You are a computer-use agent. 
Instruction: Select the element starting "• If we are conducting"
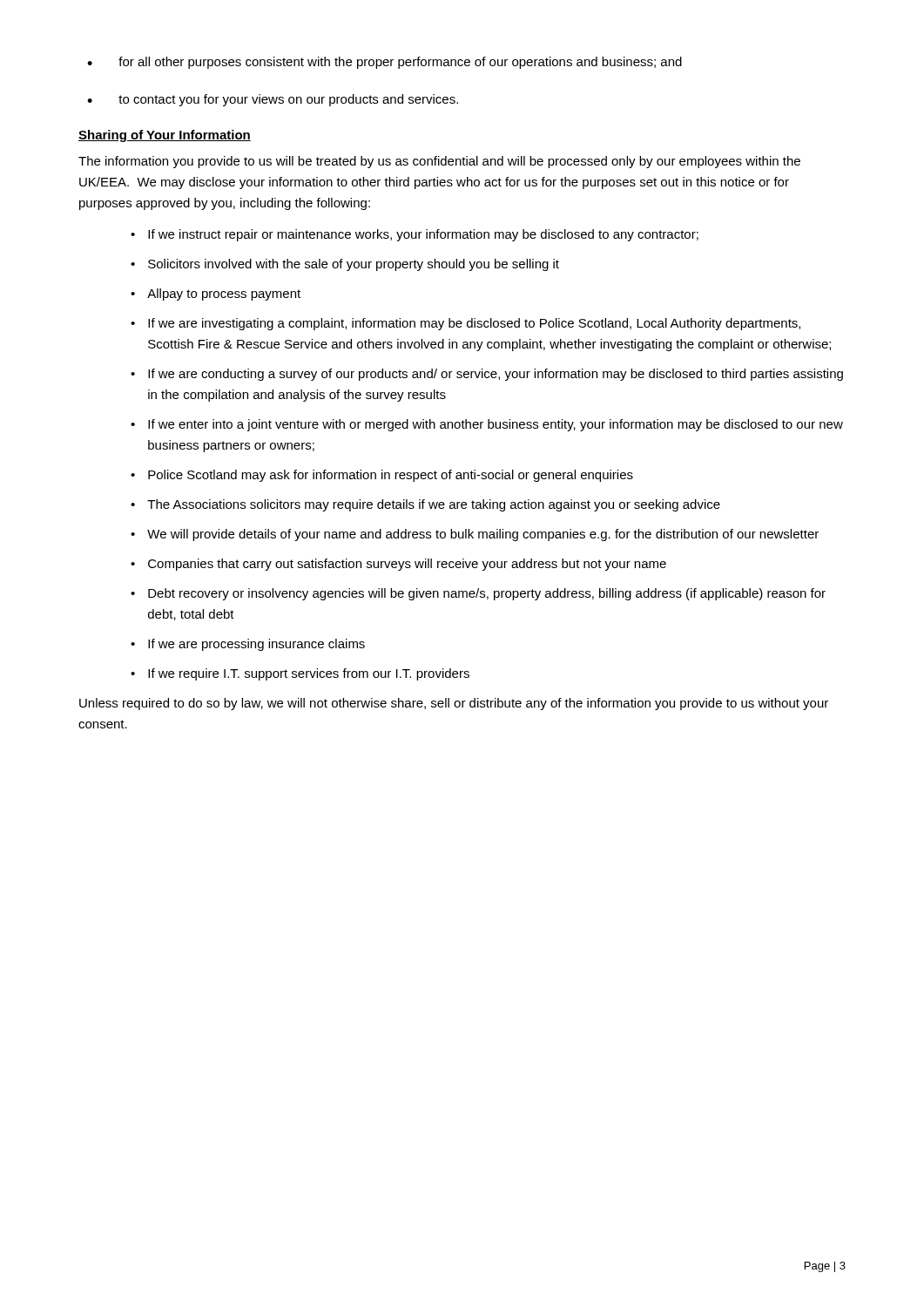click(x=488, y=384)
